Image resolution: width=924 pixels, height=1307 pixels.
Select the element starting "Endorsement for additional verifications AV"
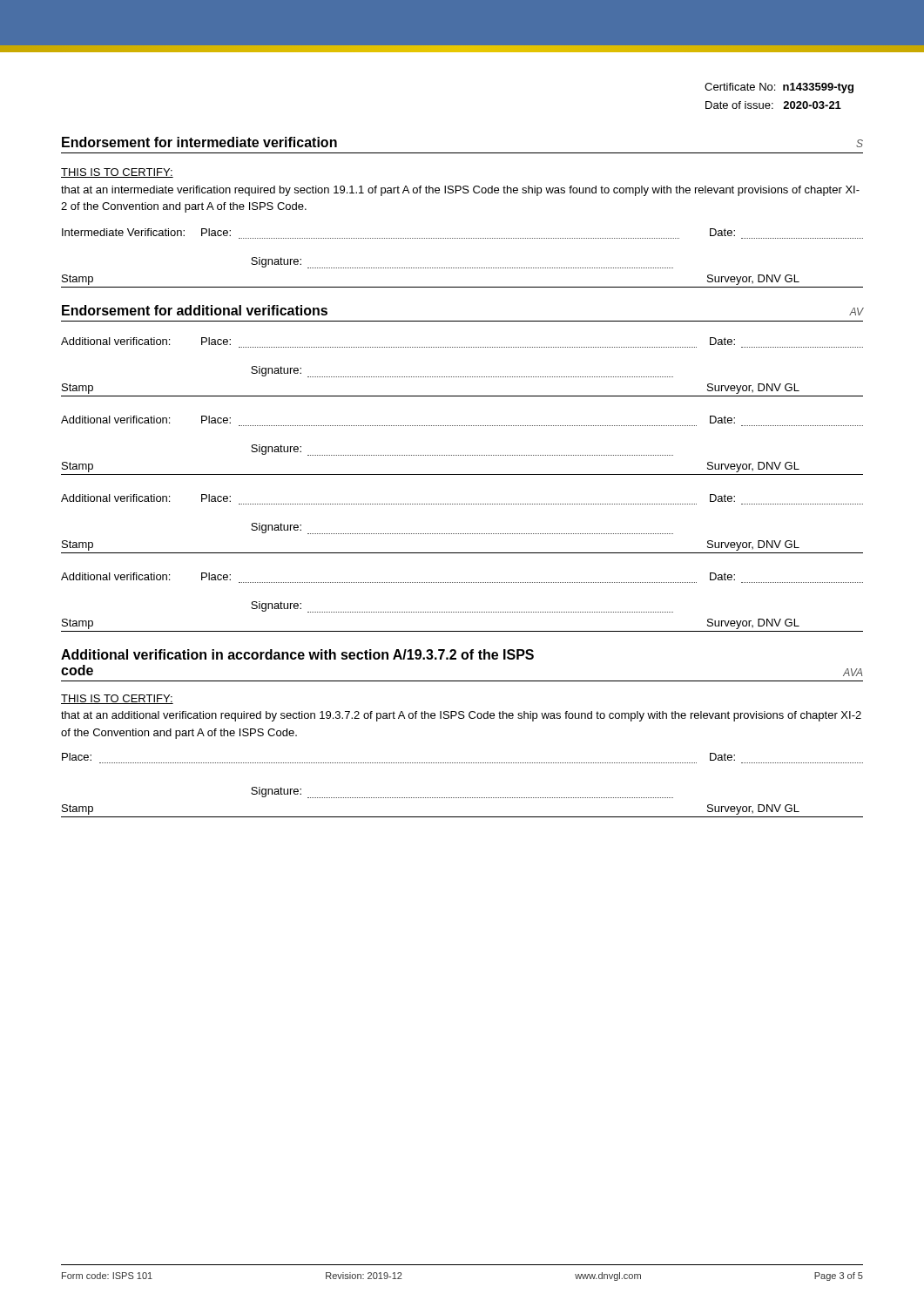coord(462,311)
